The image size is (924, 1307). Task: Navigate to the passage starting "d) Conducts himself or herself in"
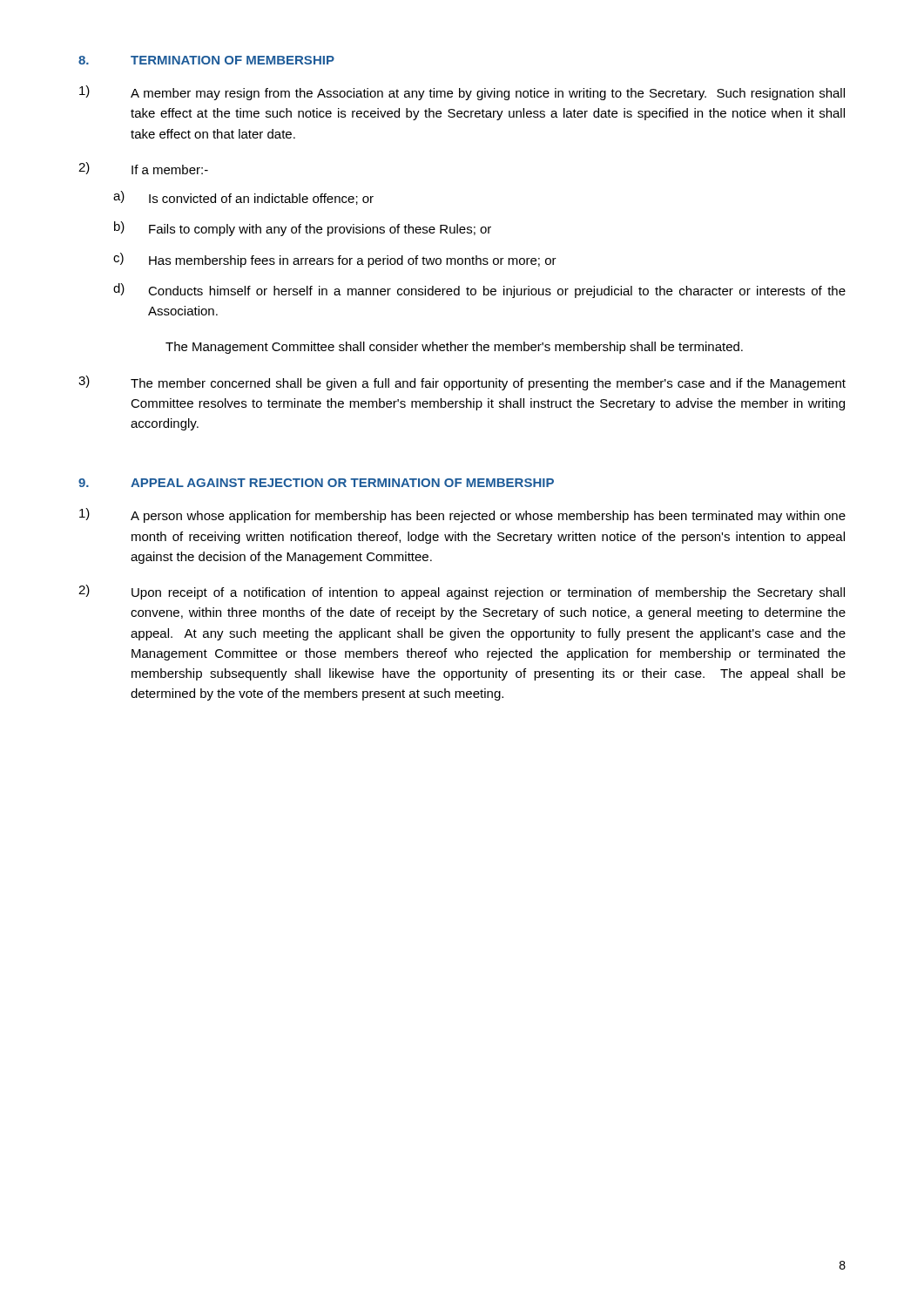click(479, 301)
